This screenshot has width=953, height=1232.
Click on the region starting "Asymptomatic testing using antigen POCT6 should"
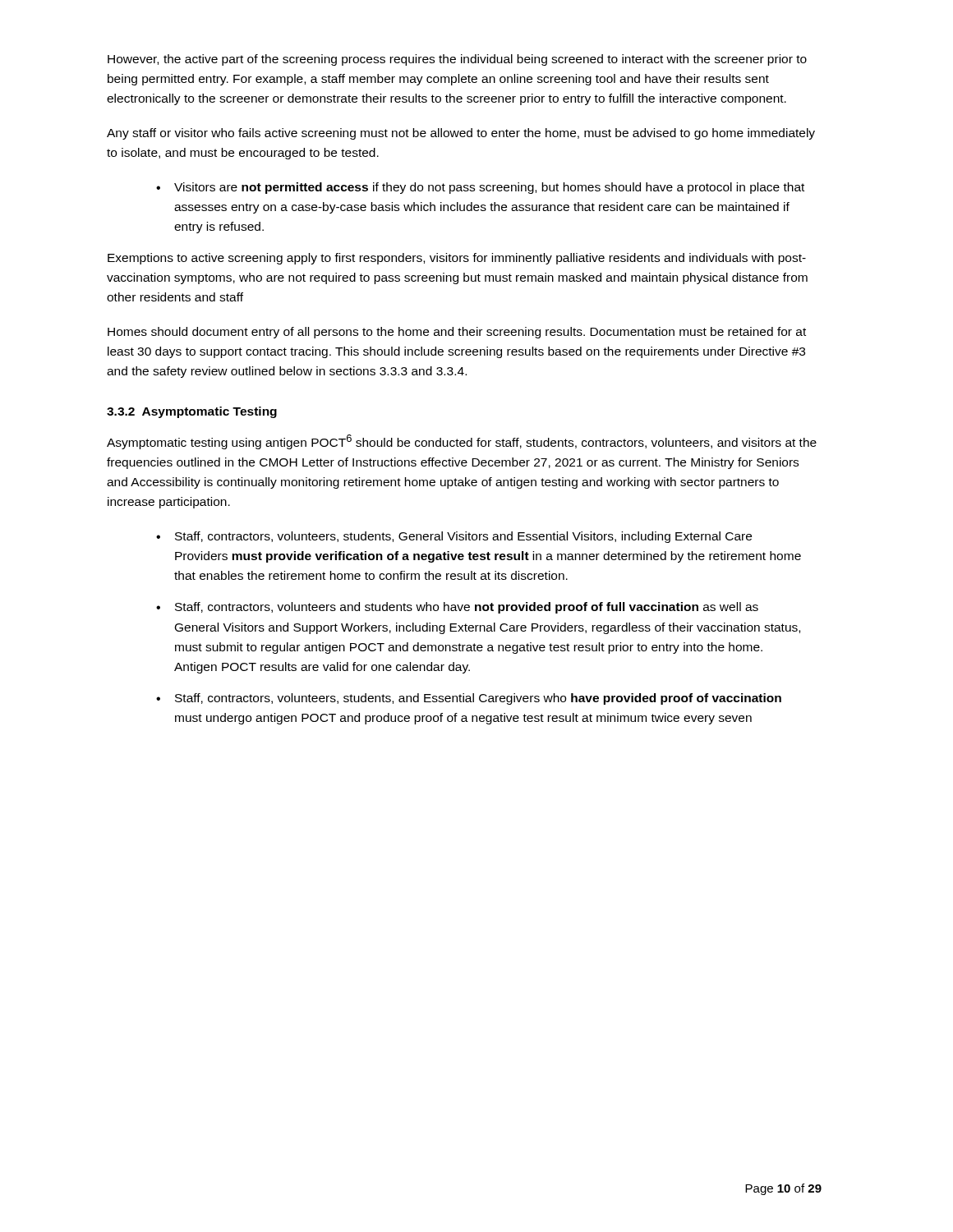[x=462, y=470]
